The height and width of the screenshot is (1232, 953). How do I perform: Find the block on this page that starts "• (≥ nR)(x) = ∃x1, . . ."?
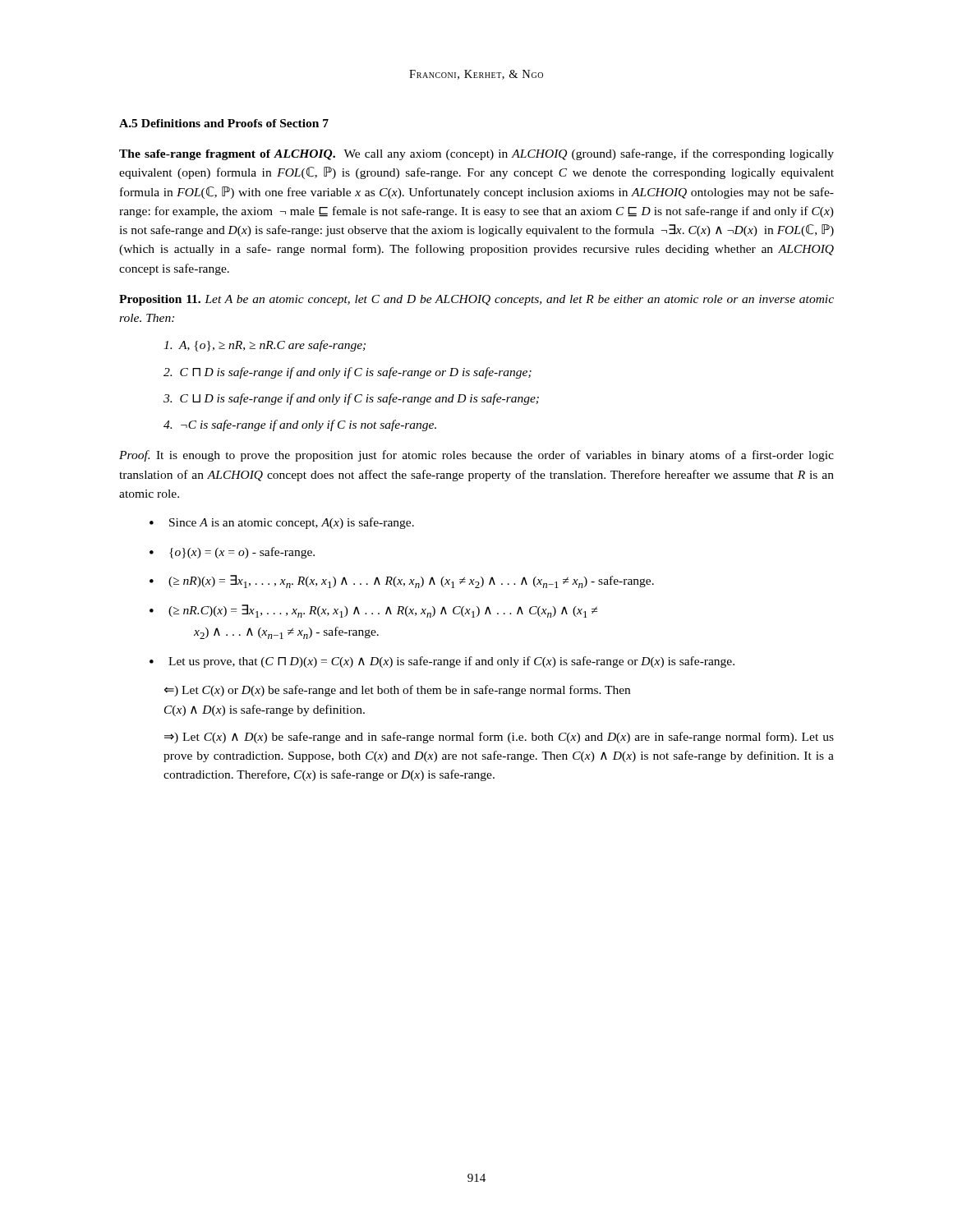tap(402, 582)
